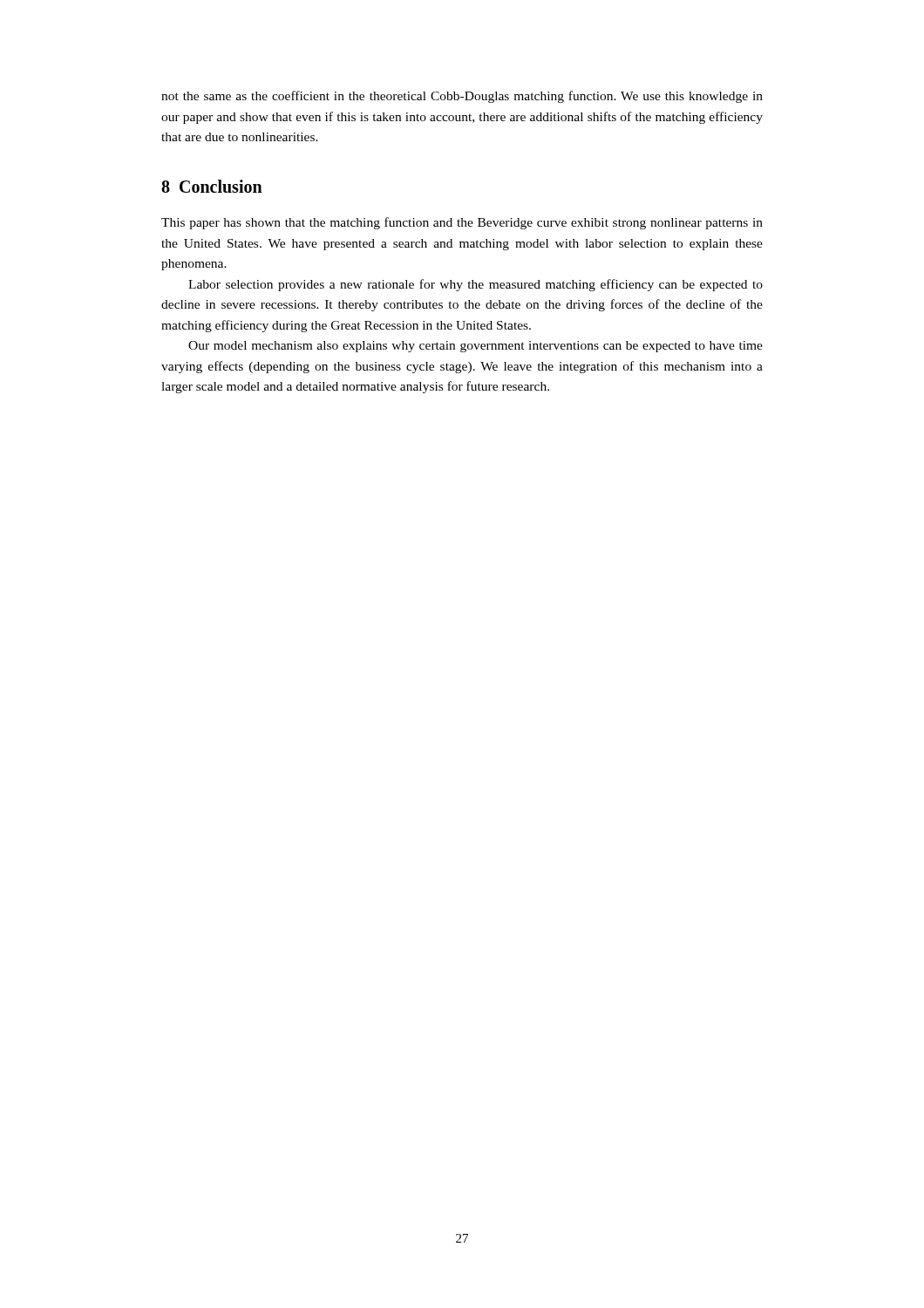Click on the passage starting "8 Conclusion"

click(x=212, y=186)
